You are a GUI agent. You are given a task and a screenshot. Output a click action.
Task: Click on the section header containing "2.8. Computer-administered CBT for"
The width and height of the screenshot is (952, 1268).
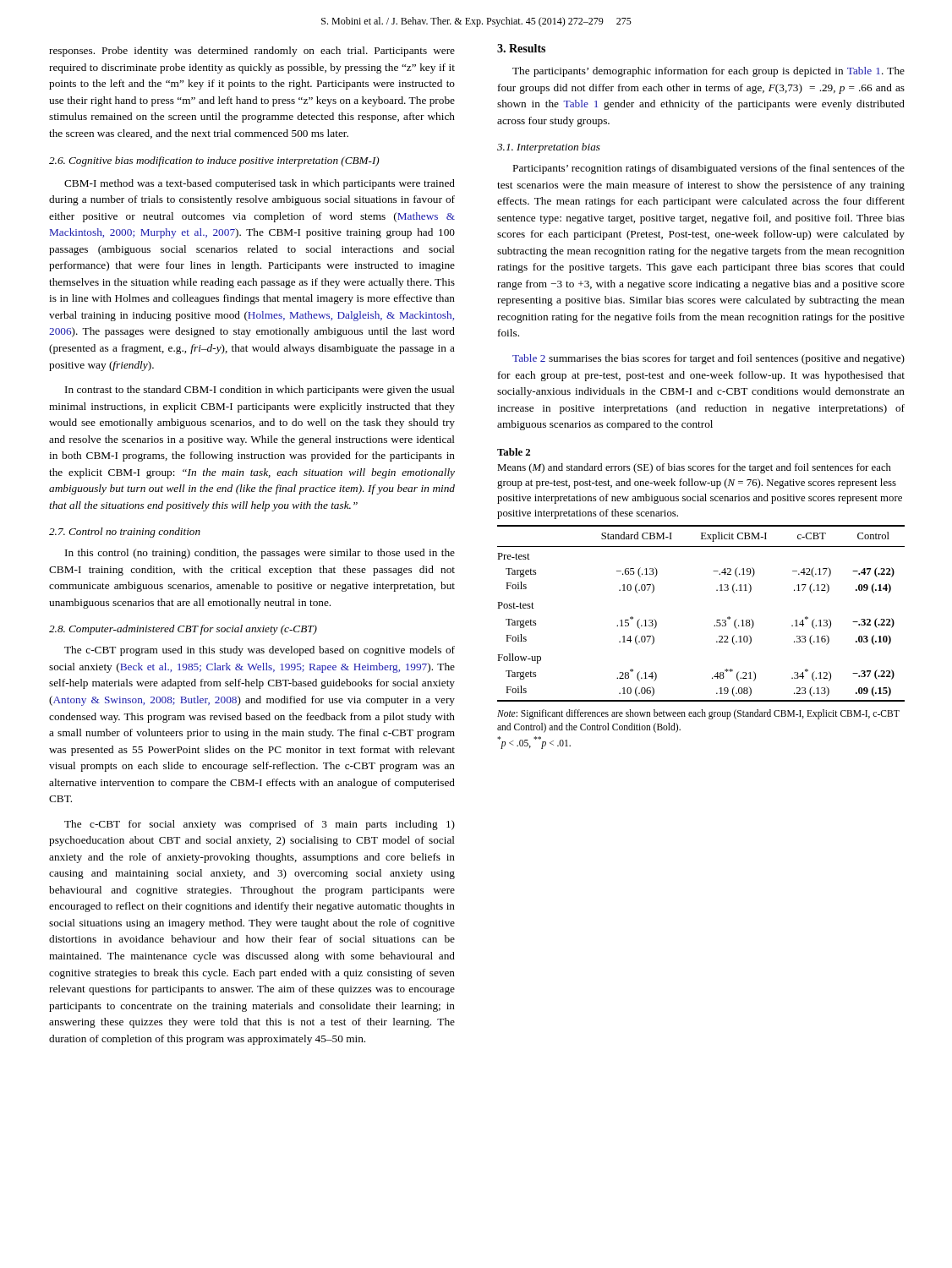tap(183, 629)
